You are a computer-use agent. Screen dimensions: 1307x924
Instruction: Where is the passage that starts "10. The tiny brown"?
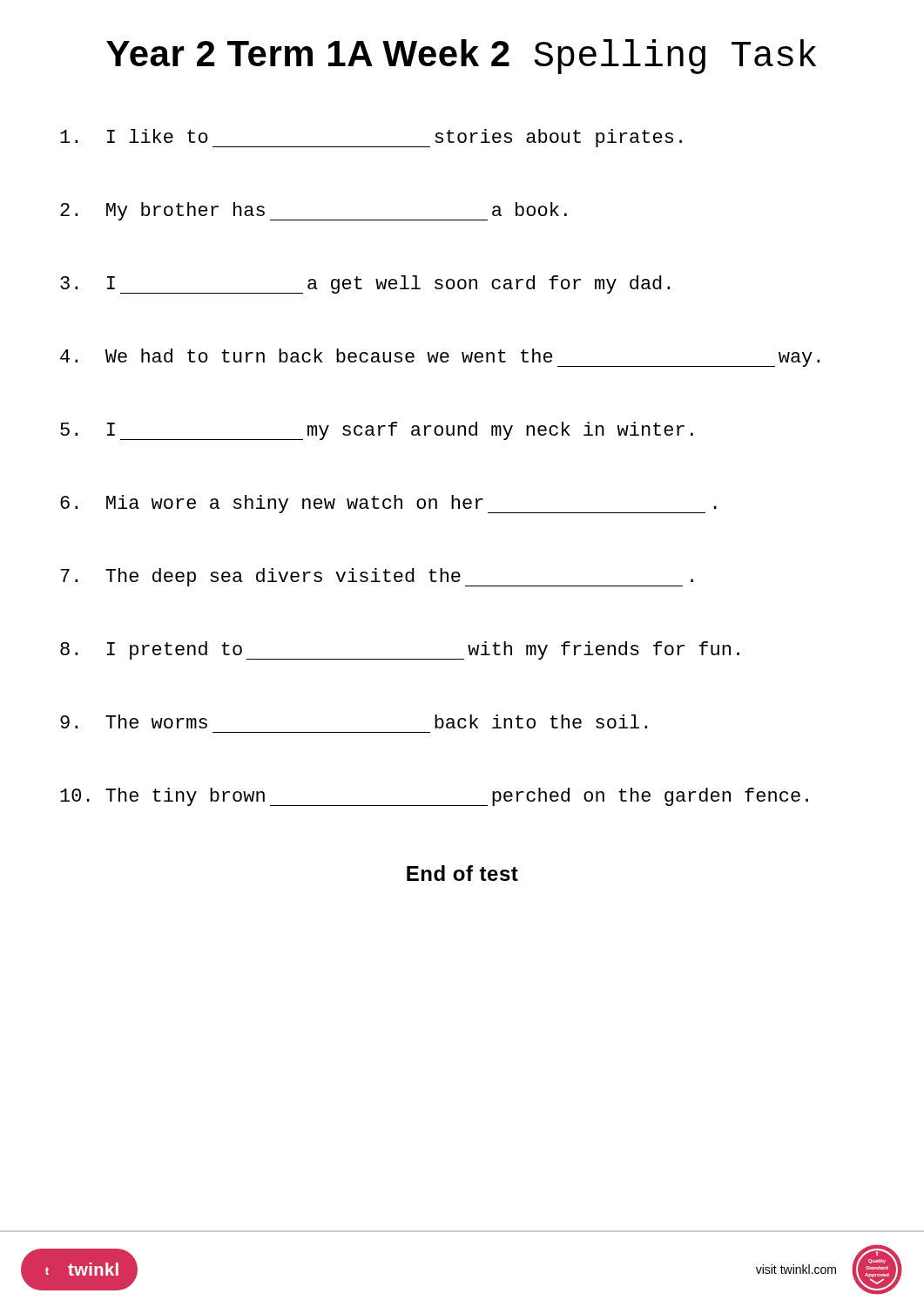tap(436, 797)
